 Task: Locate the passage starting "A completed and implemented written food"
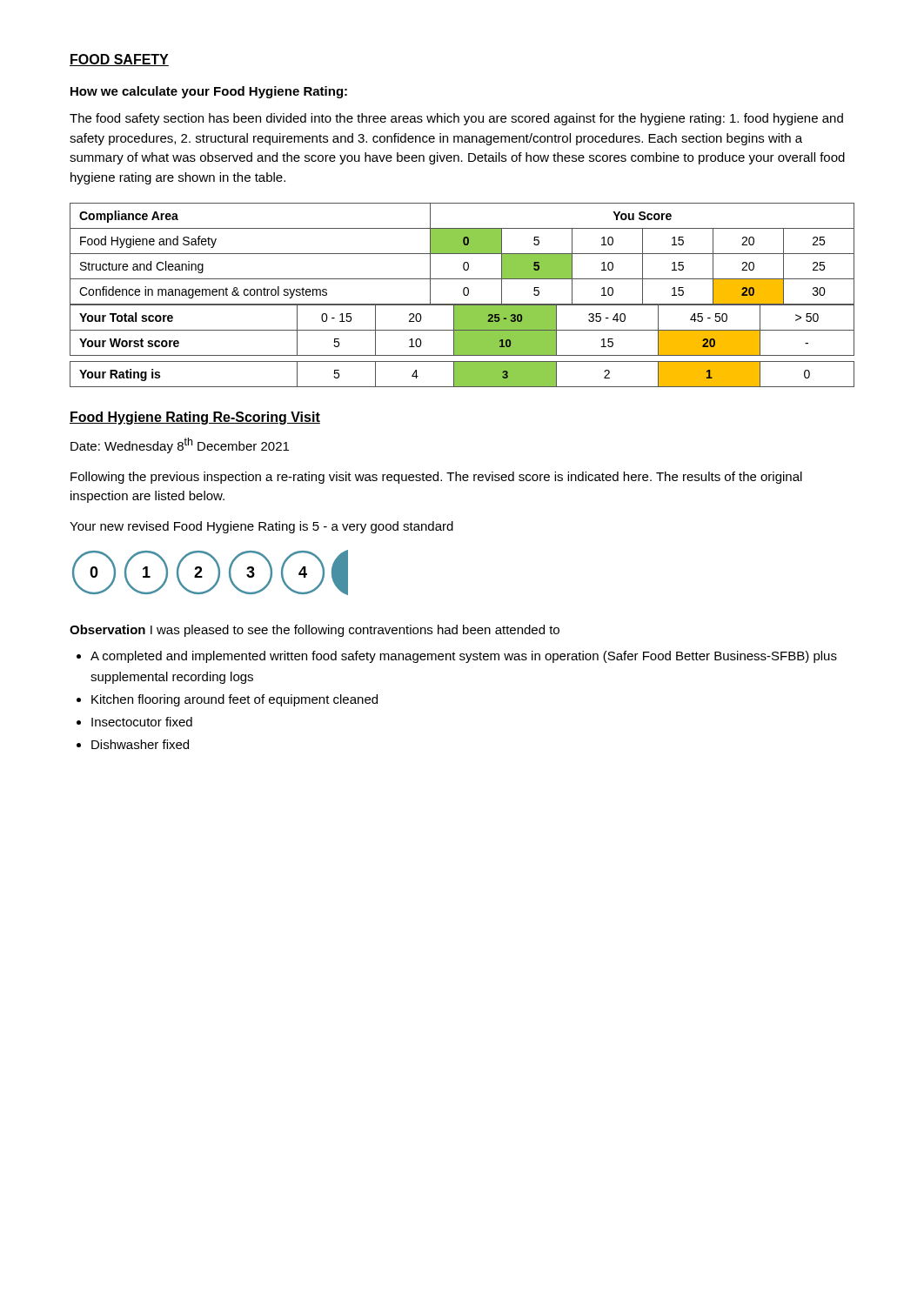[x=464, y=666]
